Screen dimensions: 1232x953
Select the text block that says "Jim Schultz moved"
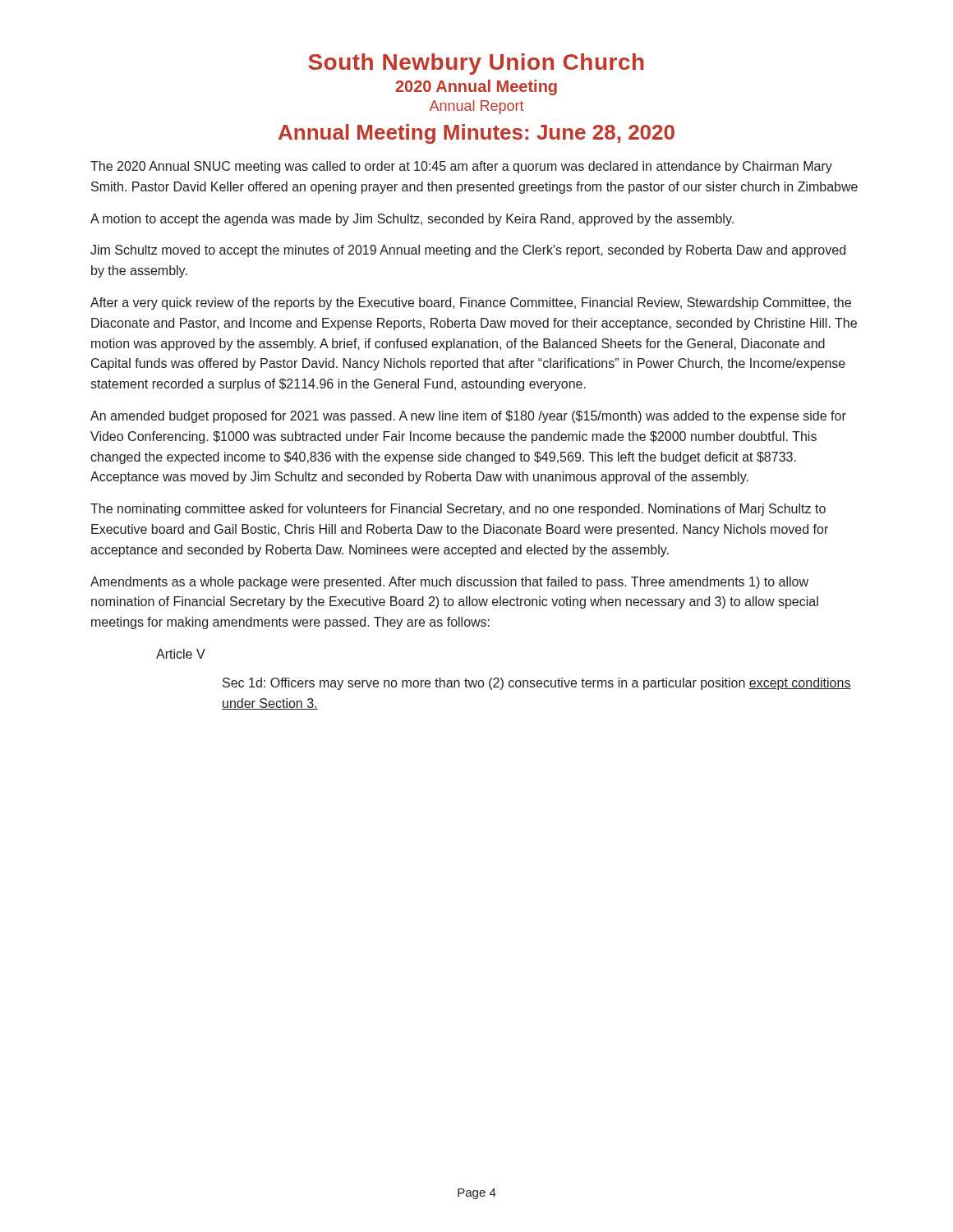[x=468, y=261]
